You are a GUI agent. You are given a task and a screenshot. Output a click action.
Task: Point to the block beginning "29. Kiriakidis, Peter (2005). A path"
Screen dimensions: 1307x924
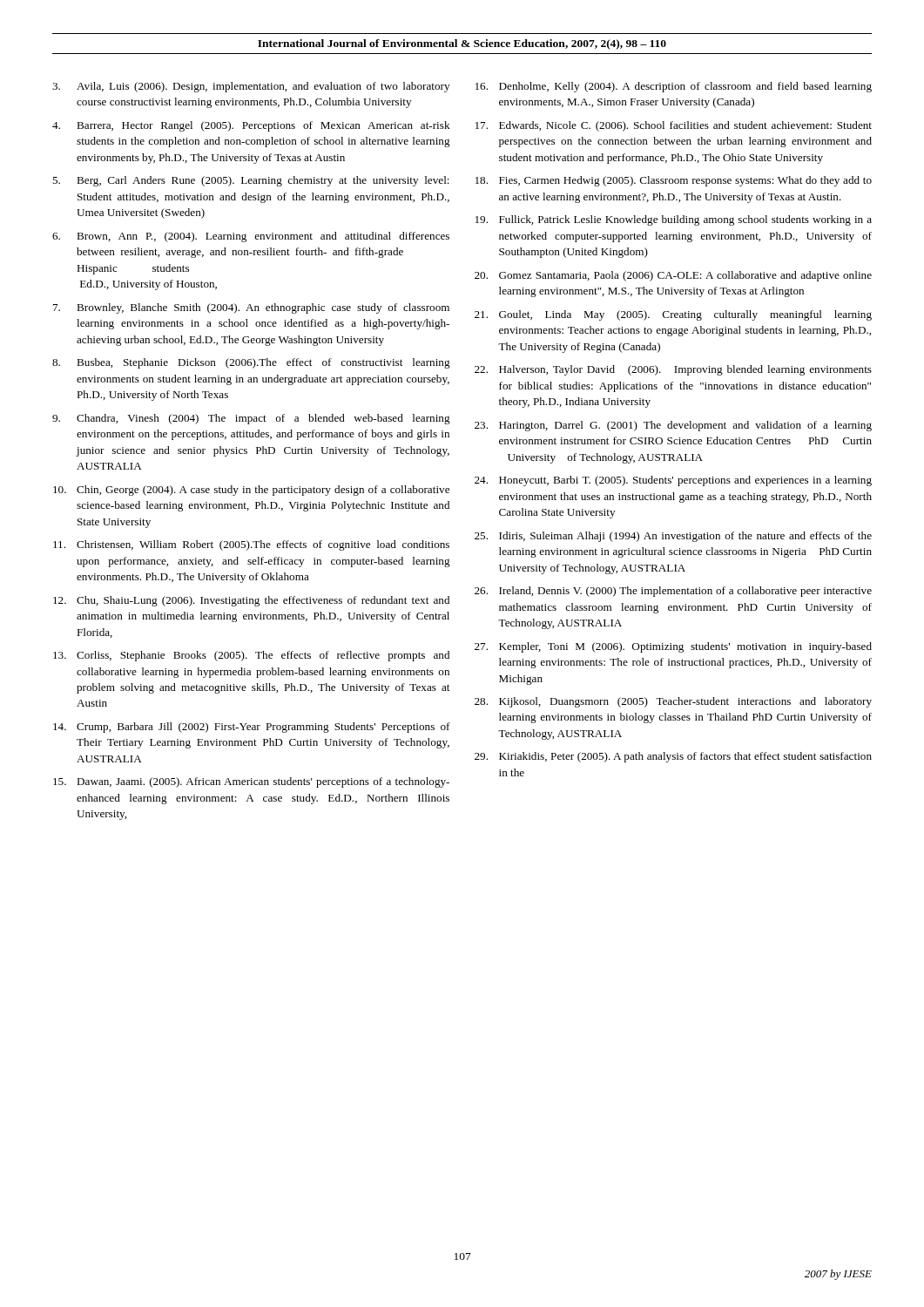tap(685, 764)
